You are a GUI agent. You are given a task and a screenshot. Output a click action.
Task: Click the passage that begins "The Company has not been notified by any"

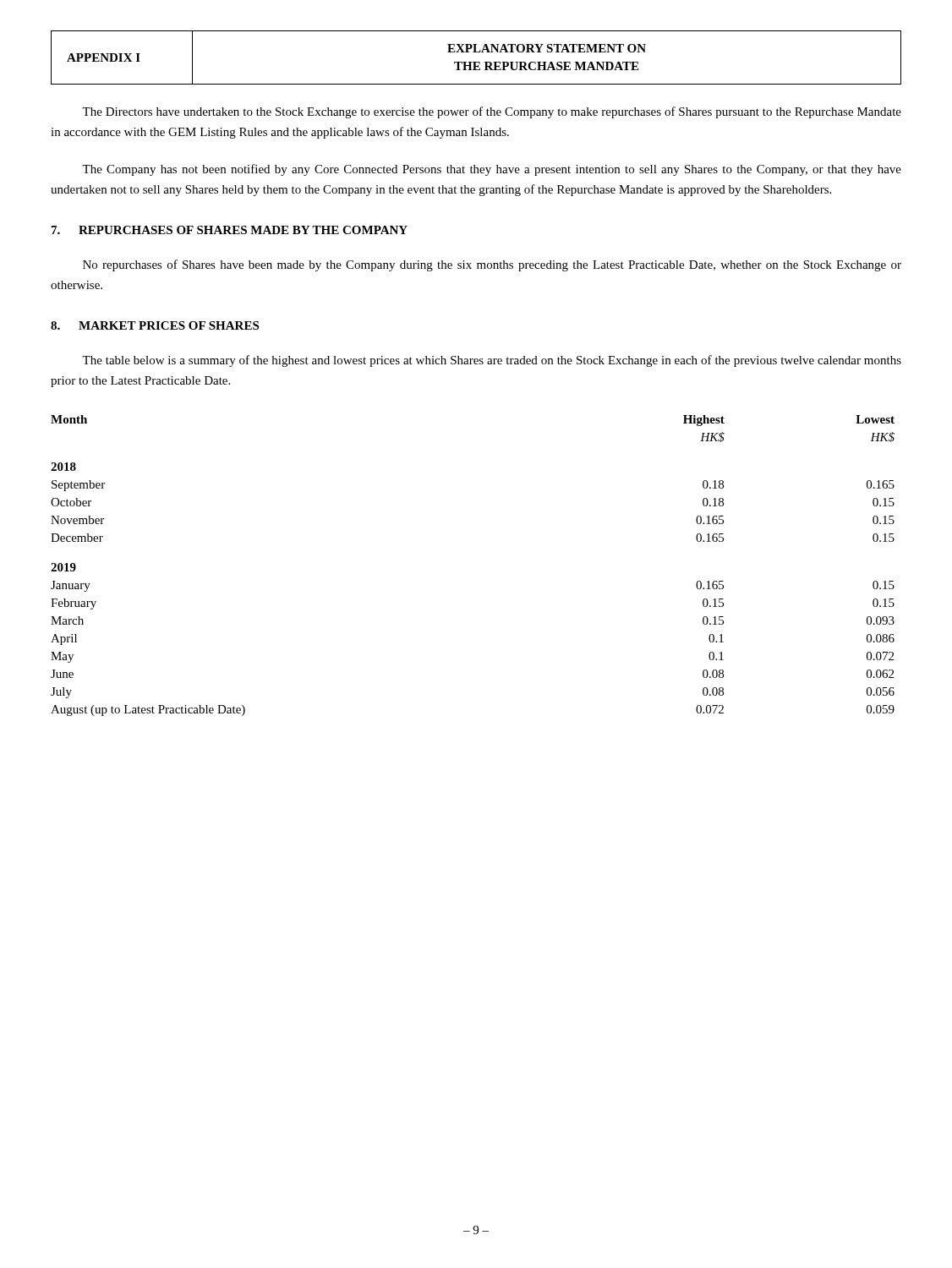[476, 179]
